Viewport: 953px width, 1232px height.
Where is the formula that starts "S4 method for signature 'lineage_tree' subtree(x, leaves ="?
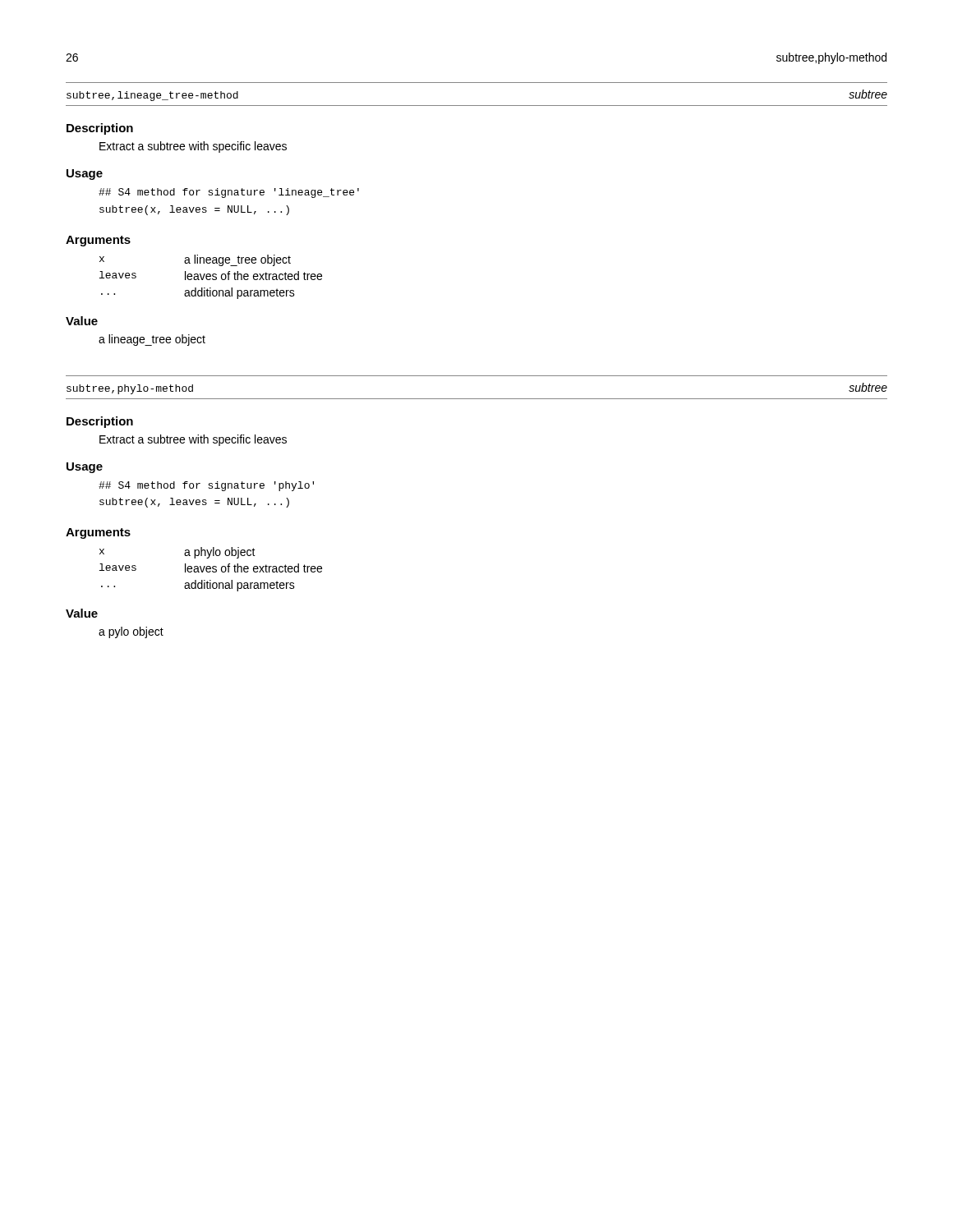[x=230, y=201]
